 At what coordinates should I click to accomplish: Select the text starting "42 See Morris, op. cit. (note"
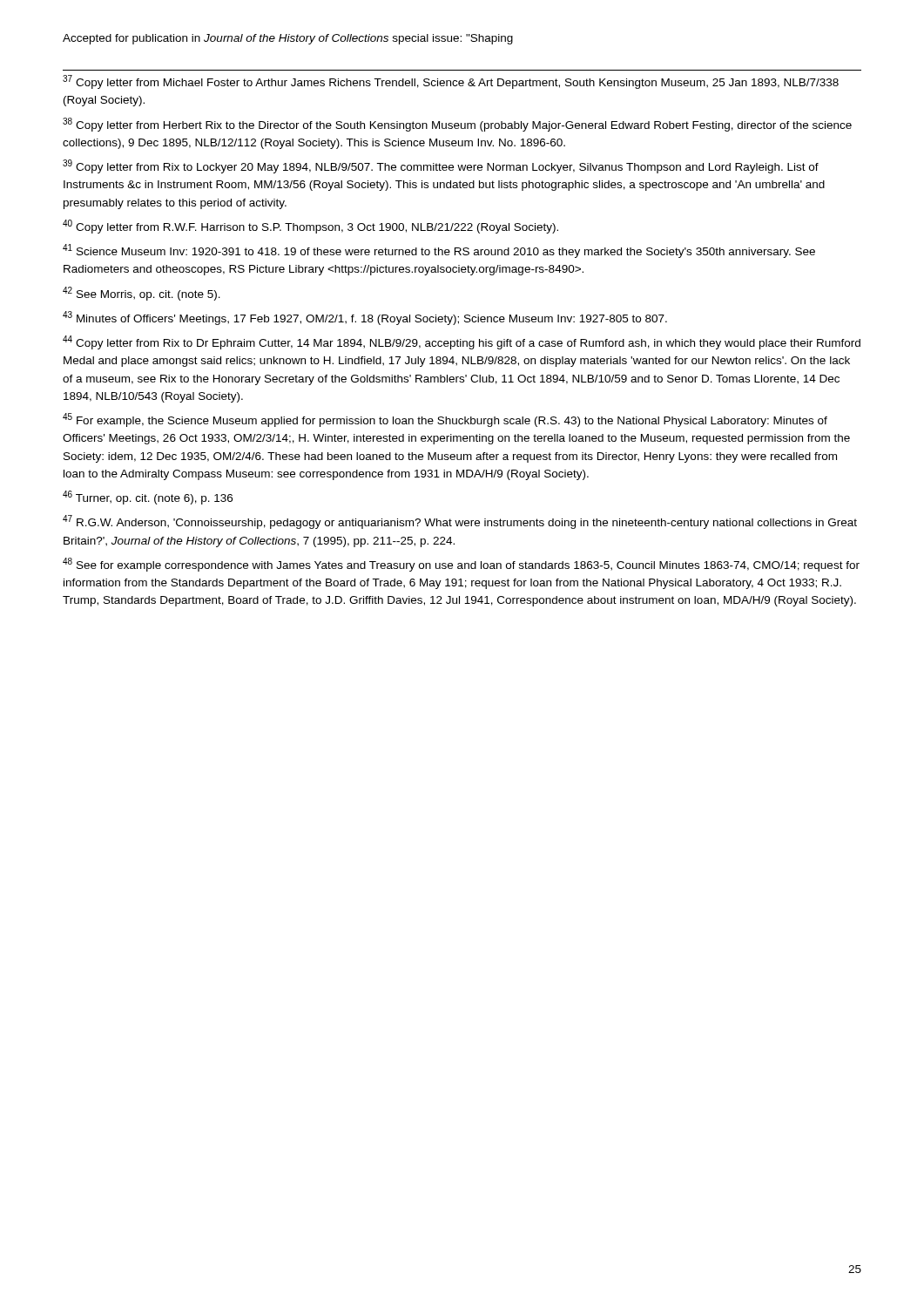(142, 293)
